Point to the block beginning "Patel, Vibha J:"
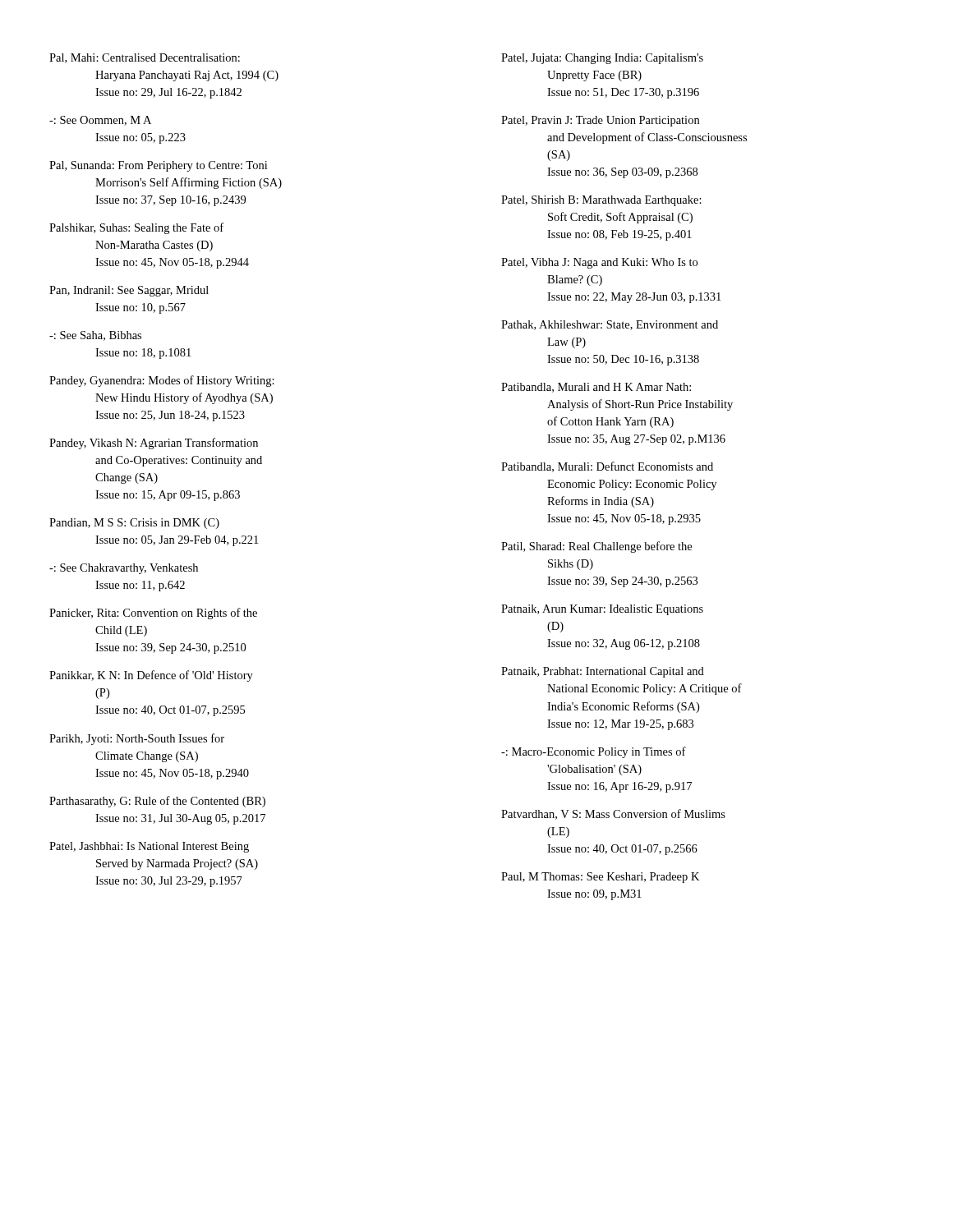 [599, 263]
